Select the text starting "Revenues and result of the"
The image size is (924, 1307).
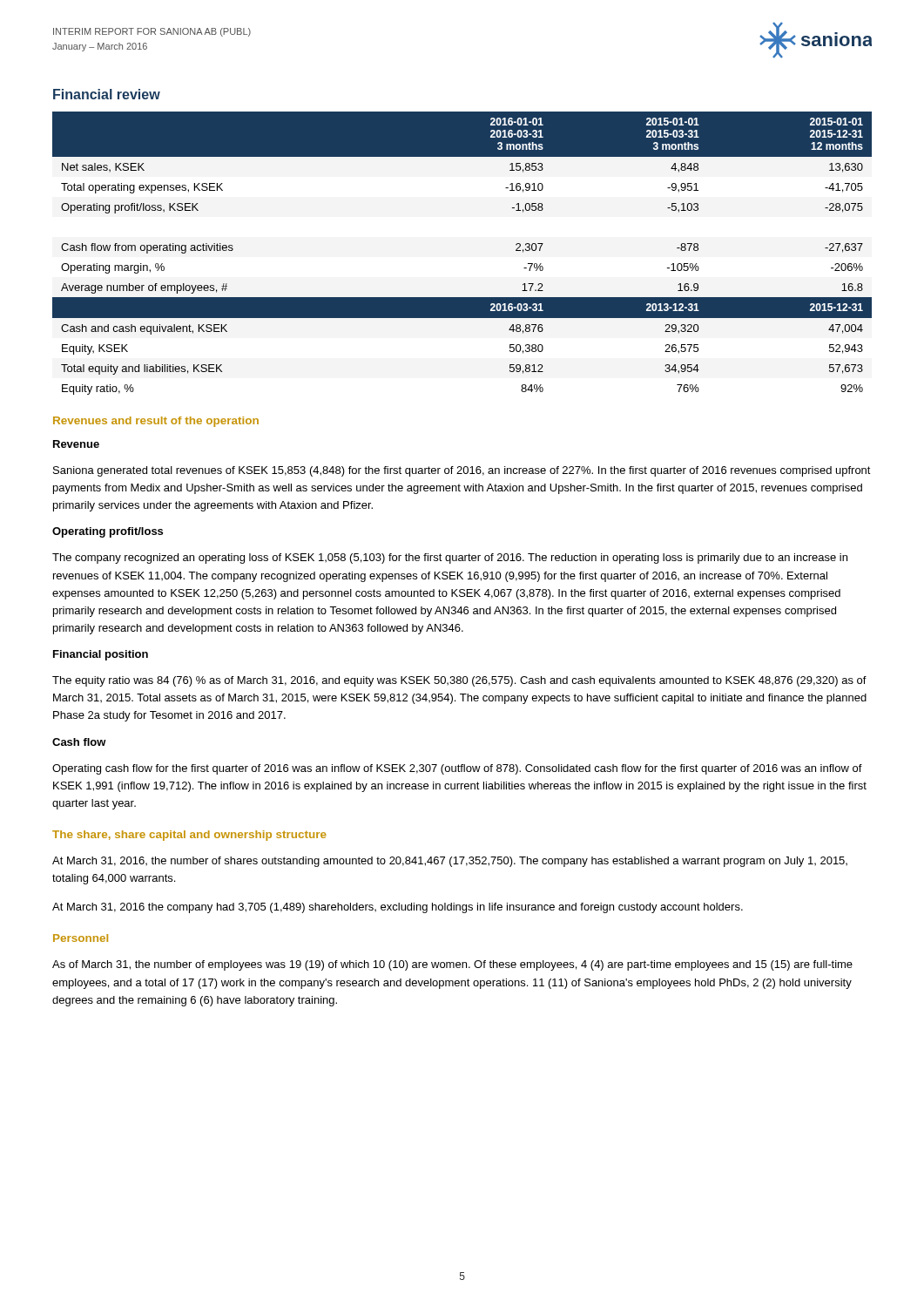[x=156, y=422]
